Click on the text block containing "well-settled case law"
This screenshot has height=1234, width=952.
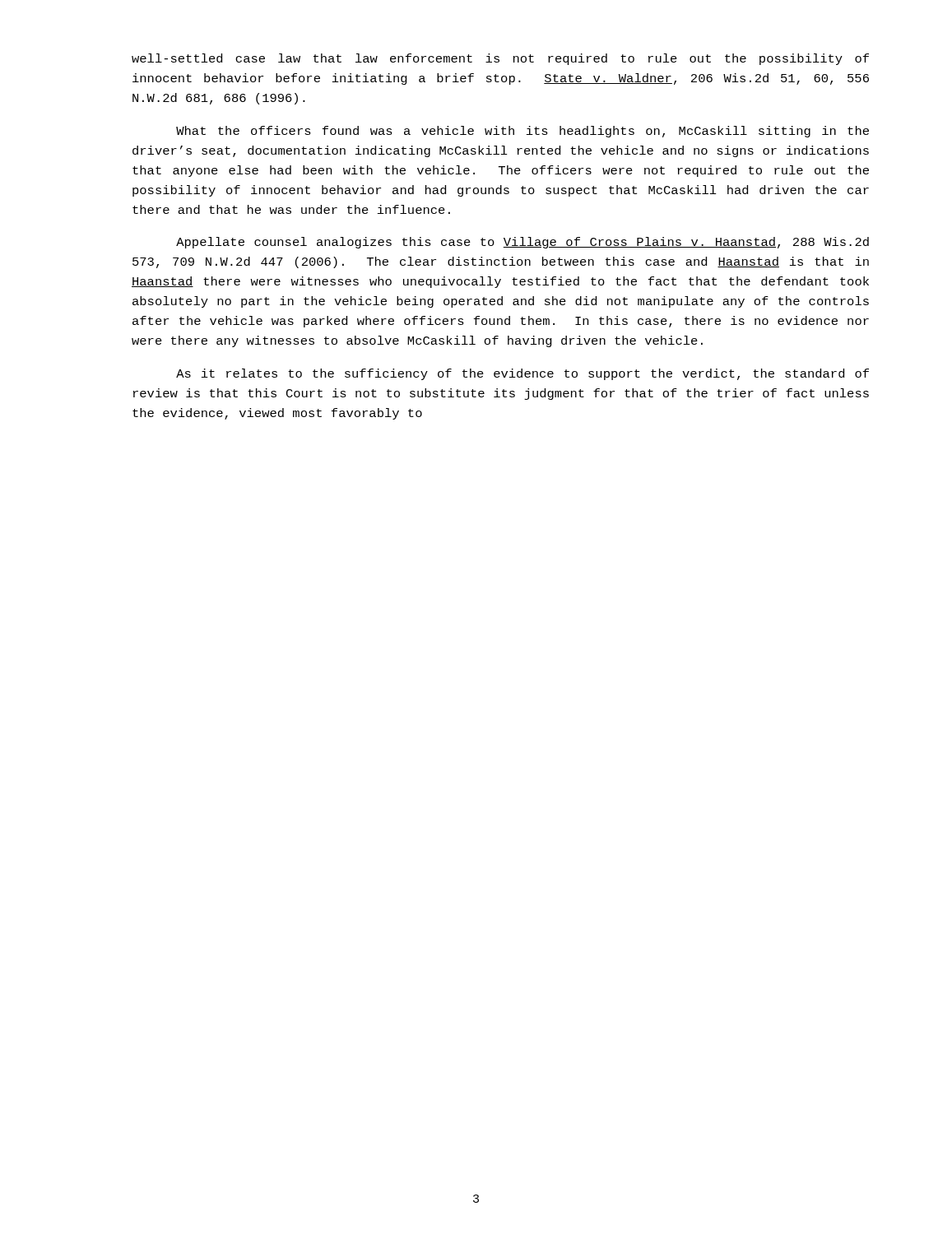click(x=501, y=79)
